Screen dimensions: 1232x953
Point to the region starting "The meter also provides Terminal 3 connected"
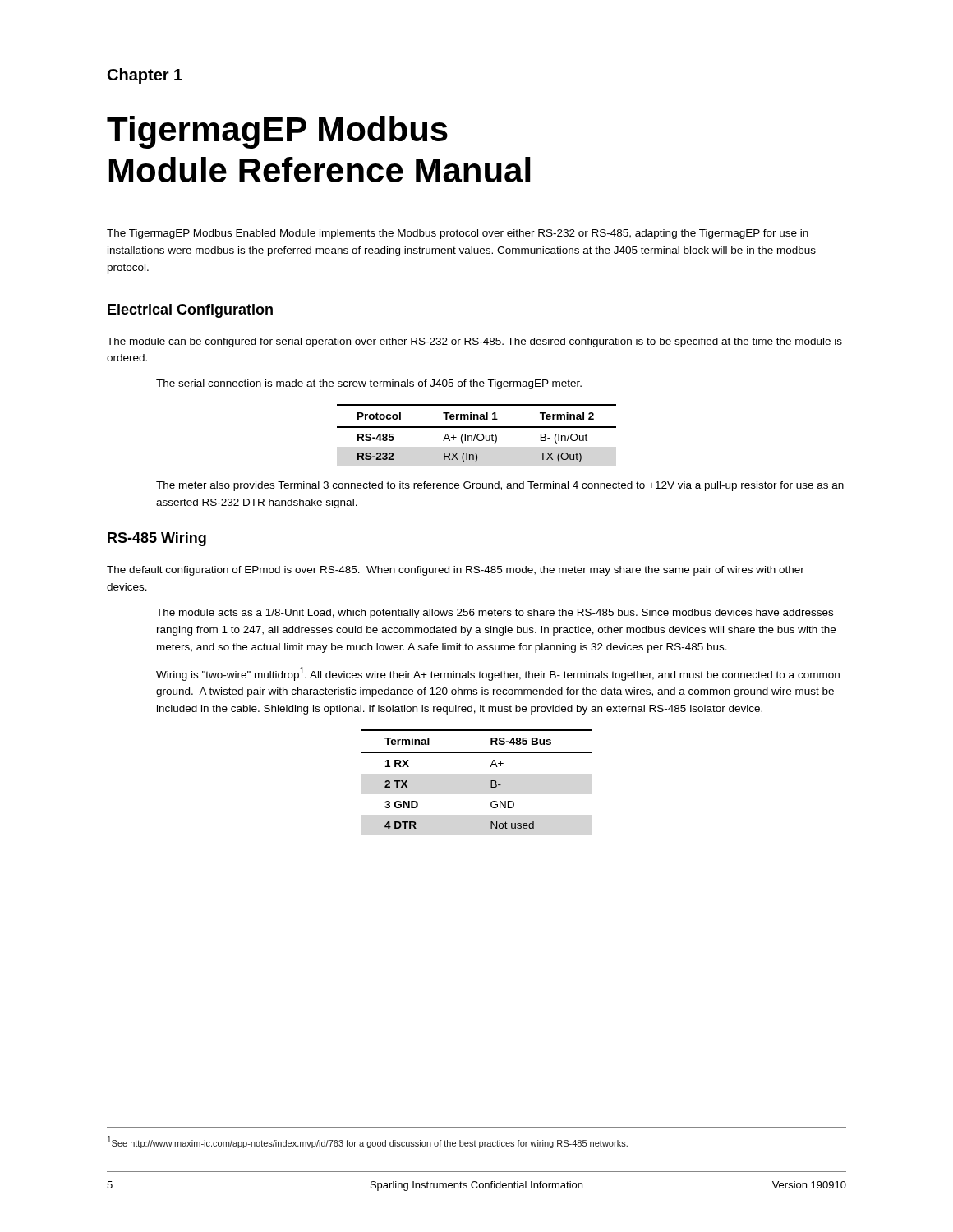pyautogui.click(x=500, y=494)
